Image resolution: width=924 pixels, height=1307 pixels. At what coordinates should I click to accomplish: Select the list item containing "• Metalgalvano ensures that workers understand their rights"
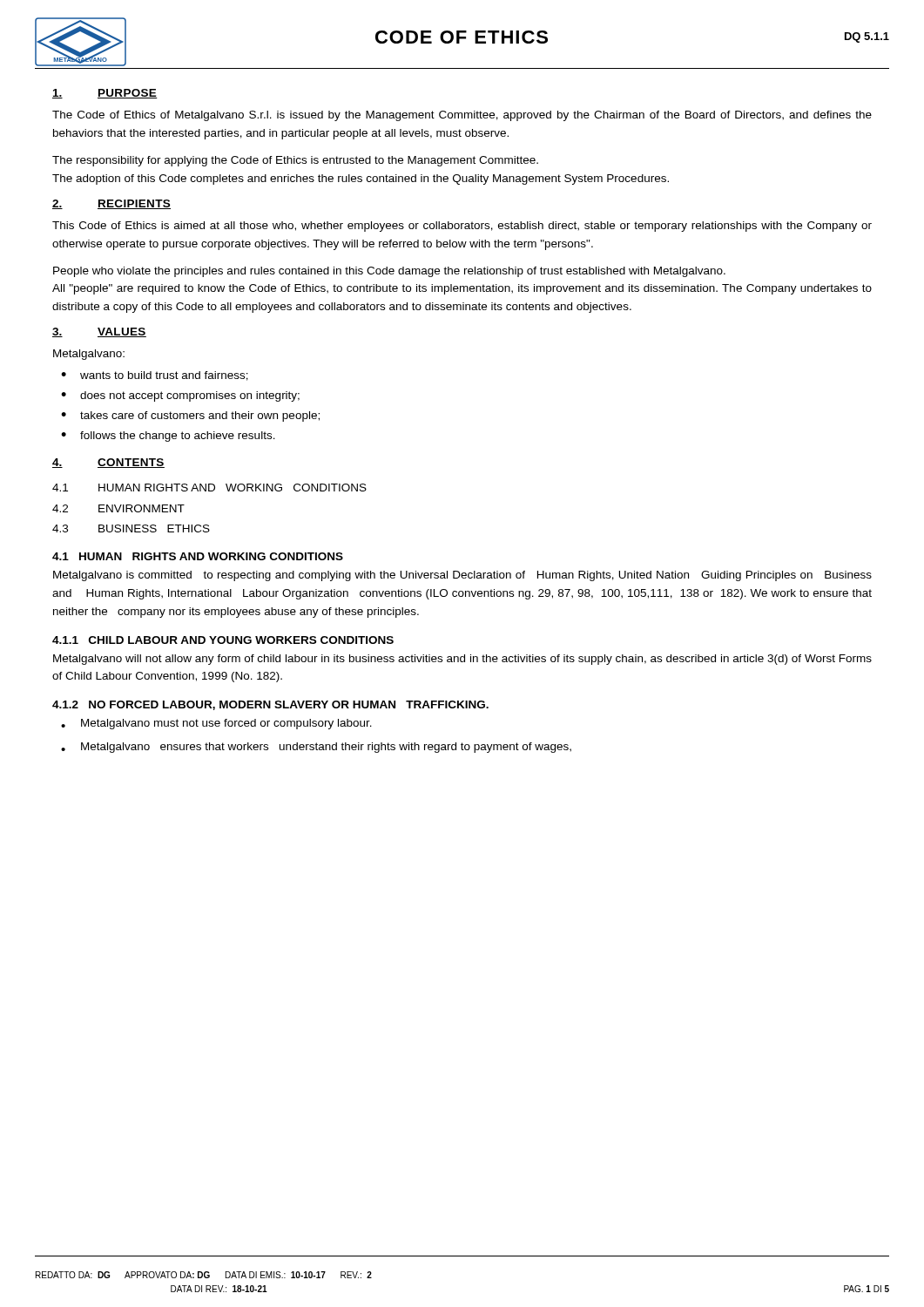(466, 748)
